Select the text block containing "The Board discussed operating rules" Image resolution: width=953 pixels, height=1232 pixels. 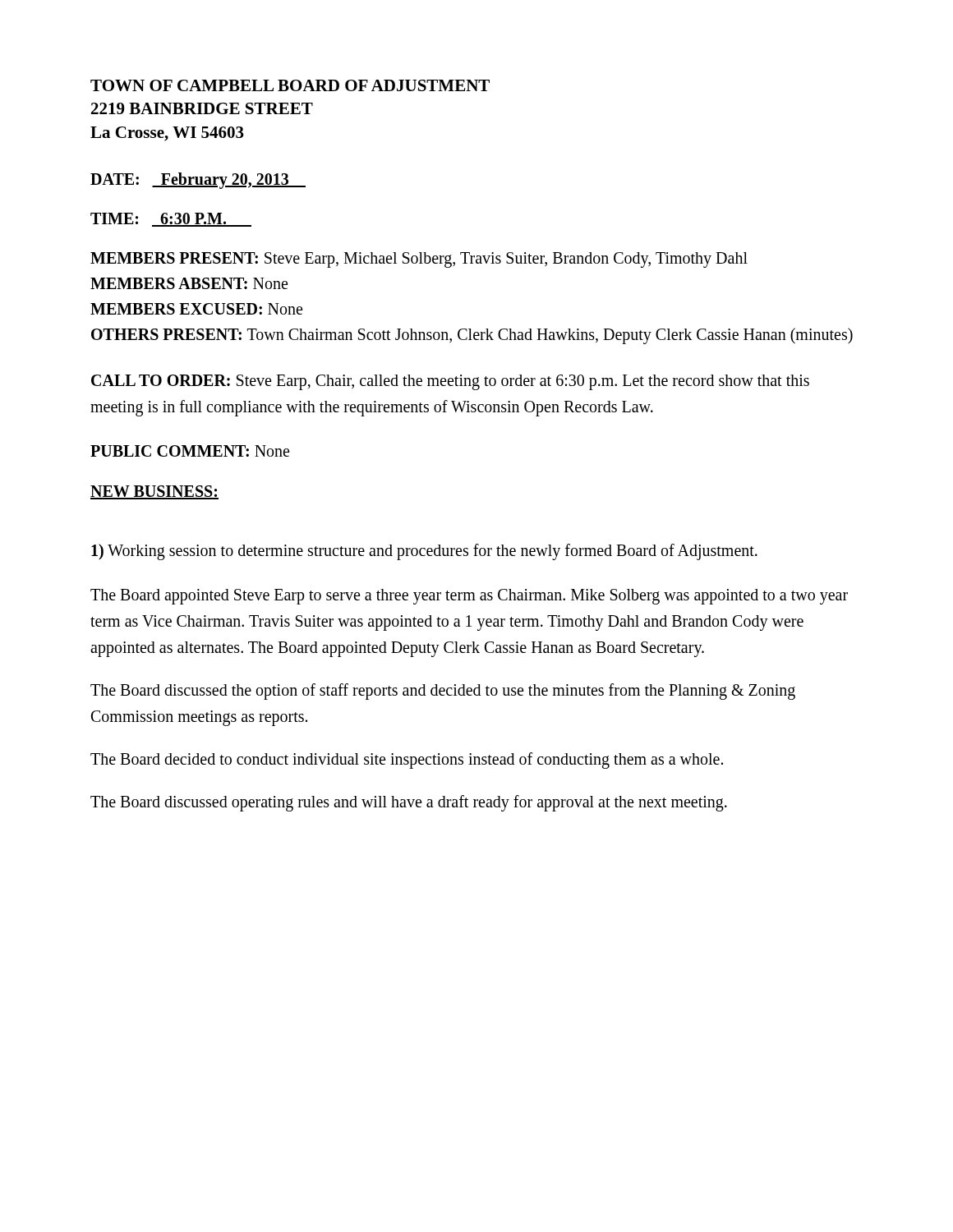409,802
